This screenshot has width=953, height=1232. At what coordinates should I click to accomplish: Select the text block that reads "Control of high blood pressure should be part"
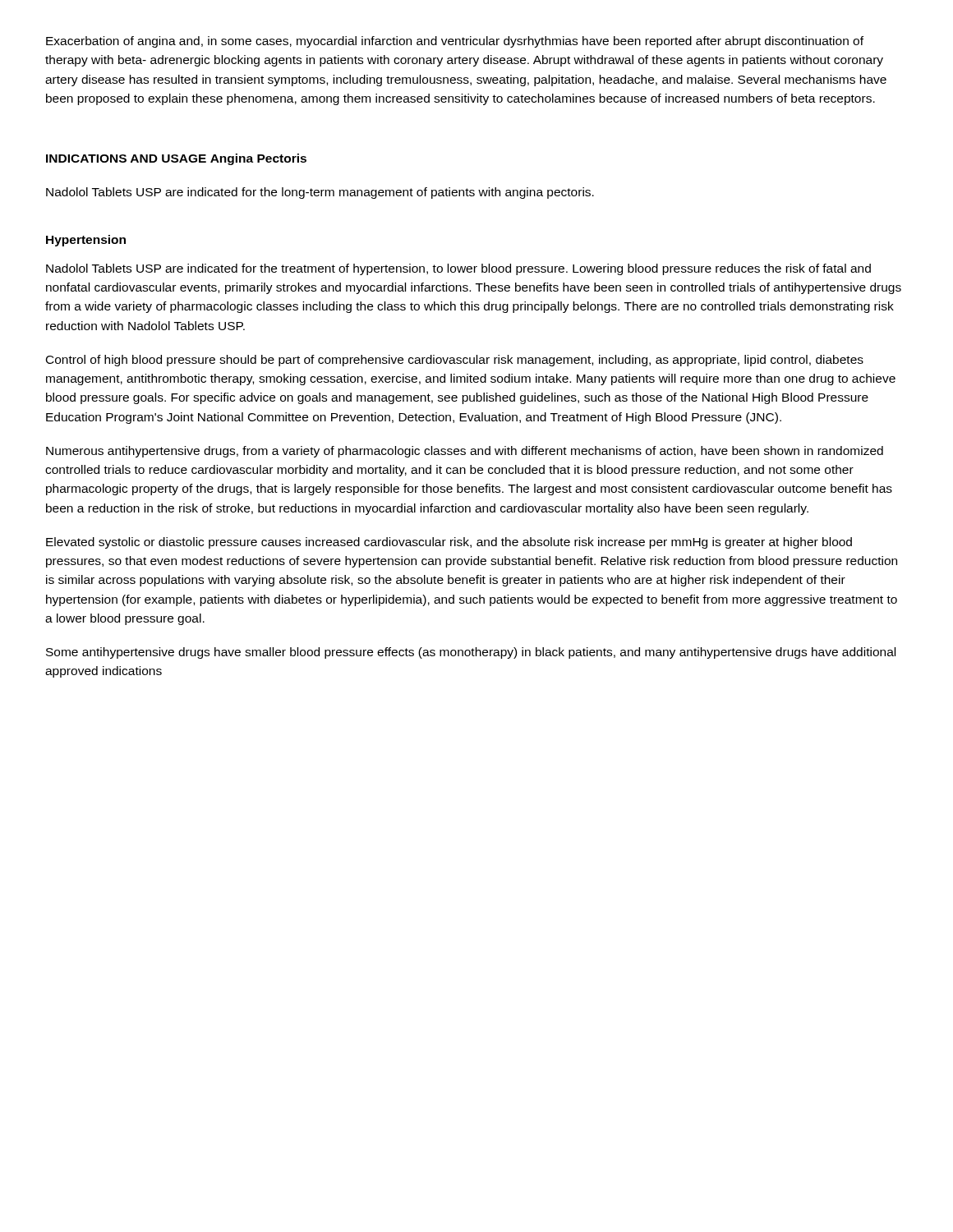476,388
